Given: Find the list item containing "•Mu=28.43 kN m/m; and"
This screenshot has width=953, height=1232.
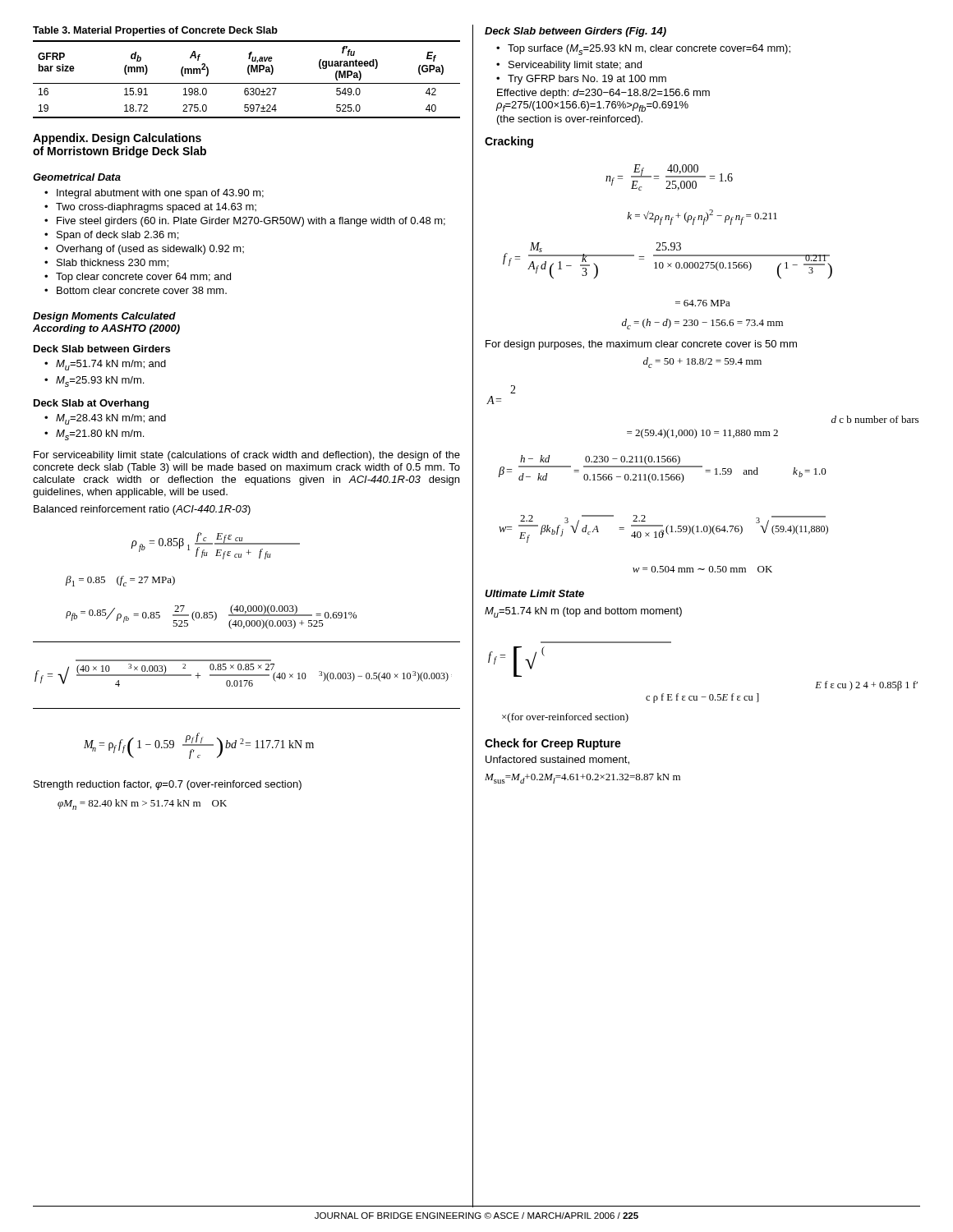Looking at the screenshot, I should pyautogui.click(x=105, y=418).
